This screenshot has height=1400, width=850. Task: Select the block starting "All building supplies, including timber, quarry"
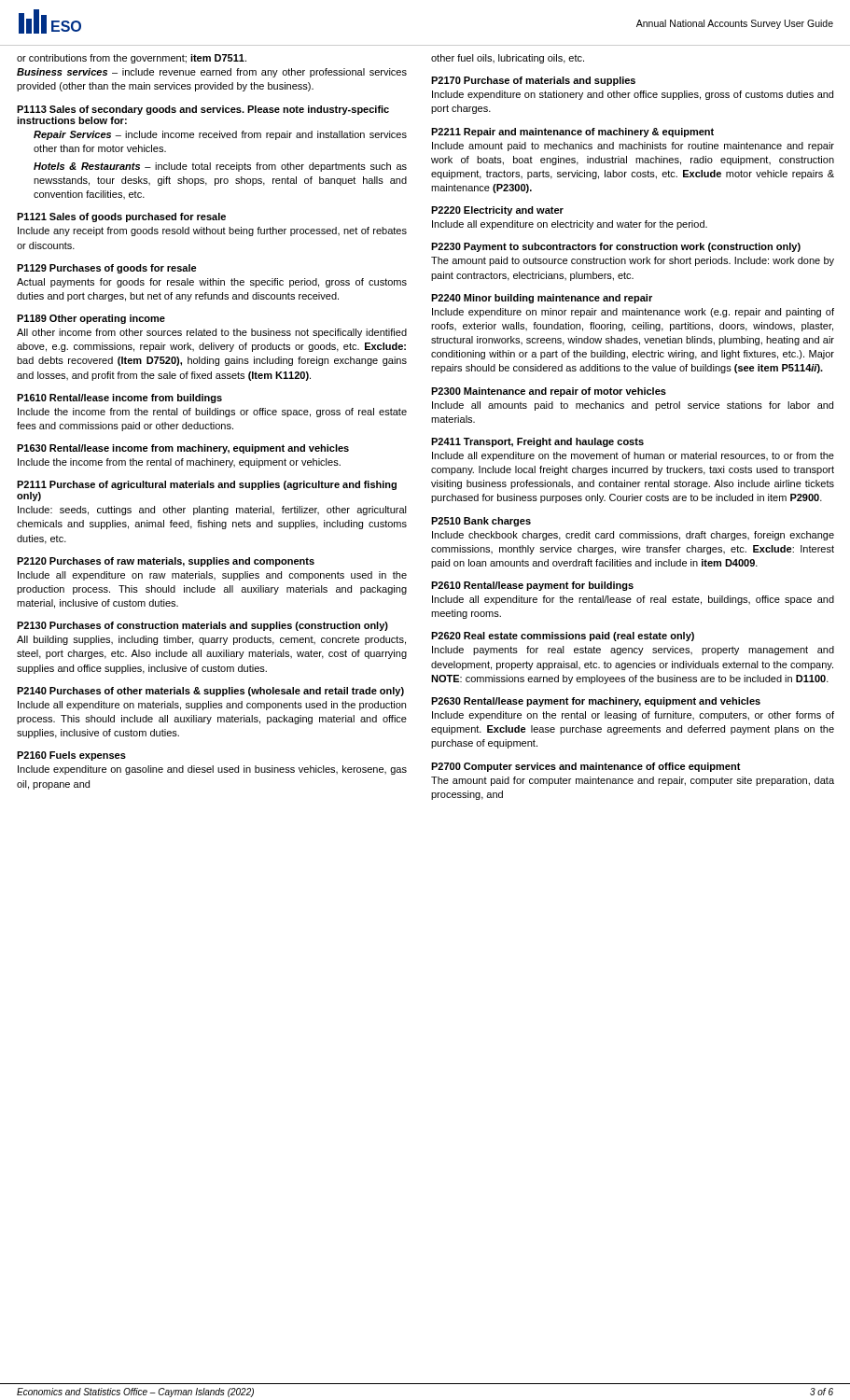coord(212,654)
